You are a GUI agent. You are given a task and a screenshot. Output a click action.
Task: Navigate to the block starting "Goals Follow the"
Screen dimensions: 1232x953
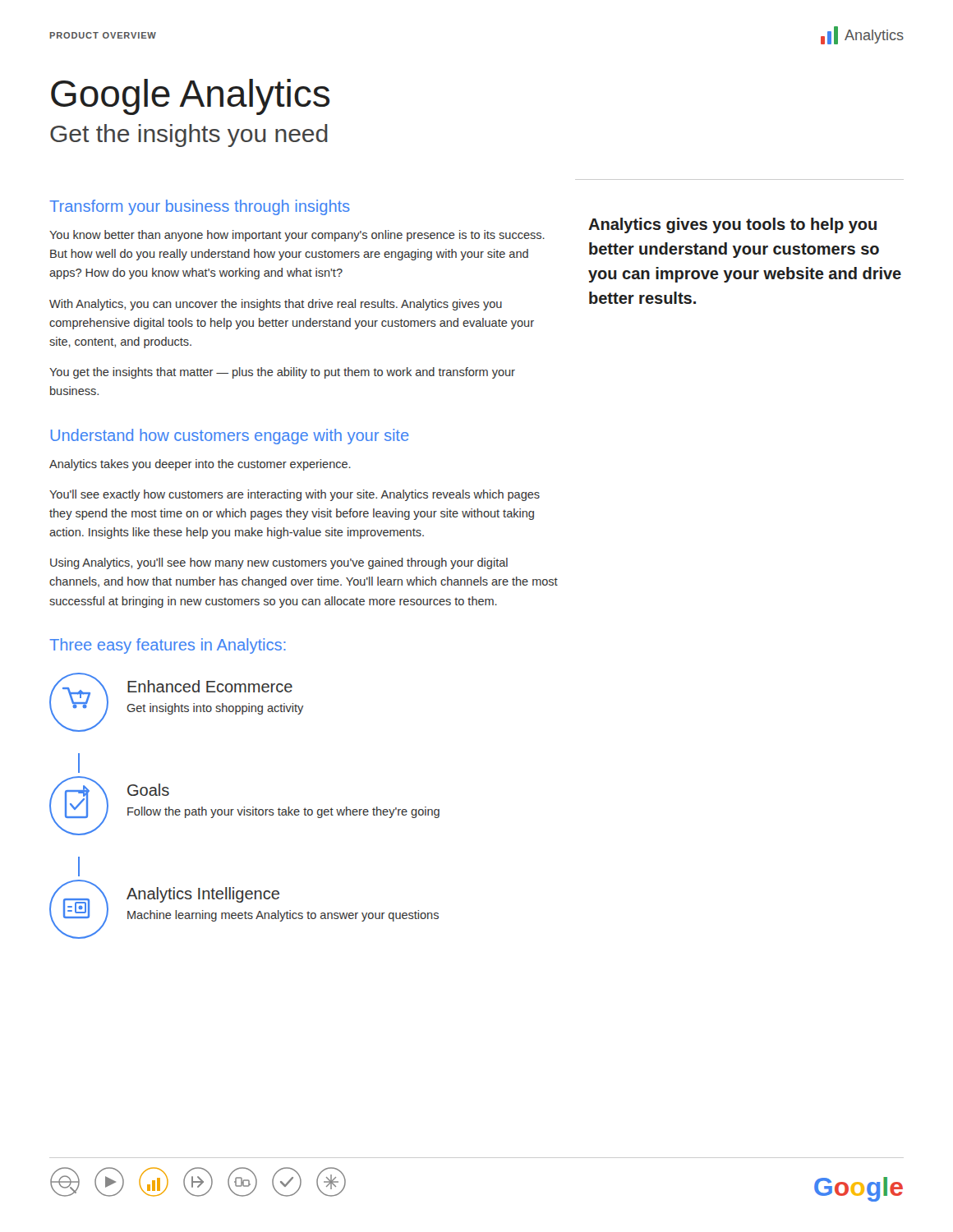click(x=304, y=806)
